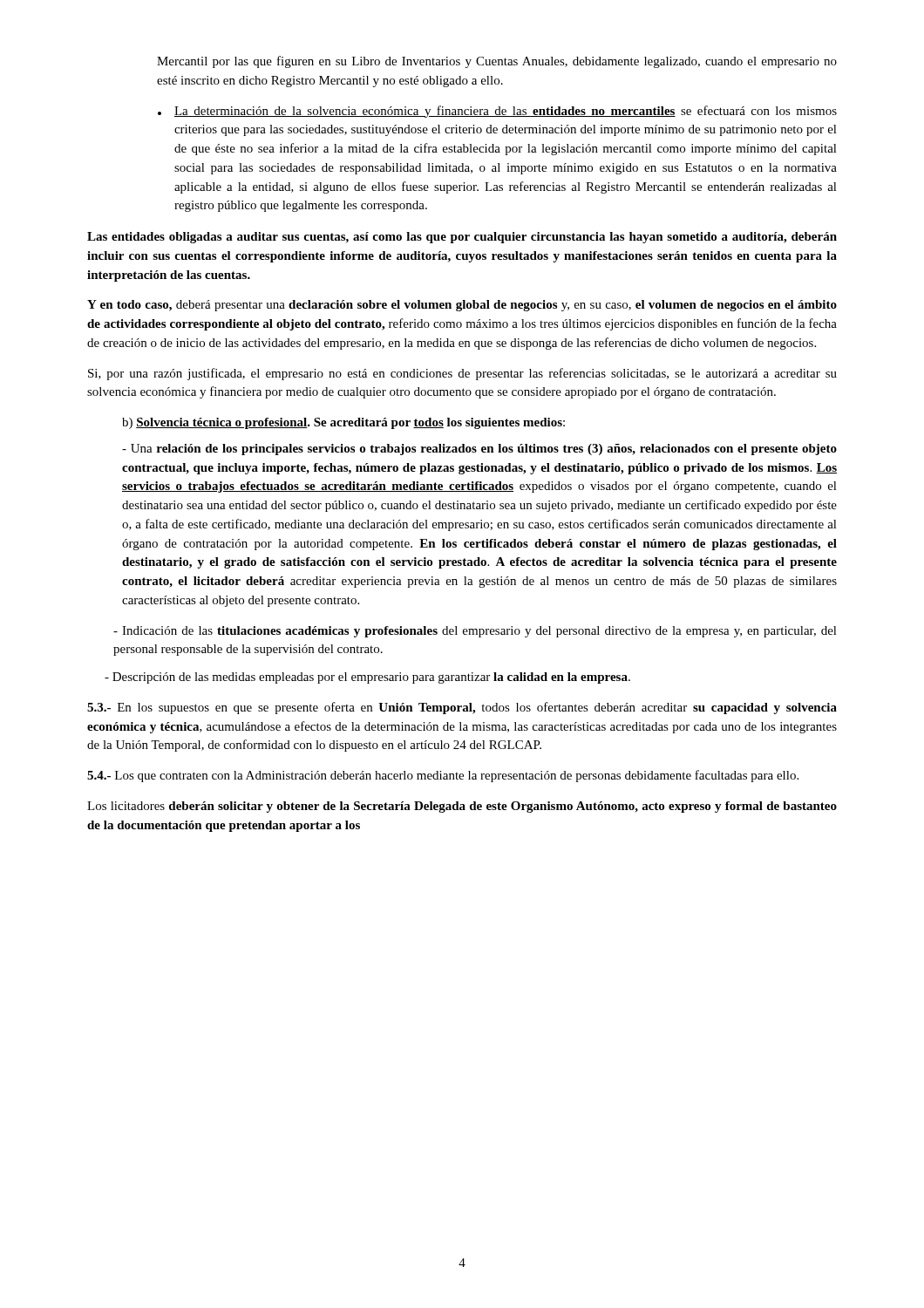924x1308 pixels.
Task: Find the block on this page that starts "3.- En los supuestos en que"
Action: (x=462, y=727)
